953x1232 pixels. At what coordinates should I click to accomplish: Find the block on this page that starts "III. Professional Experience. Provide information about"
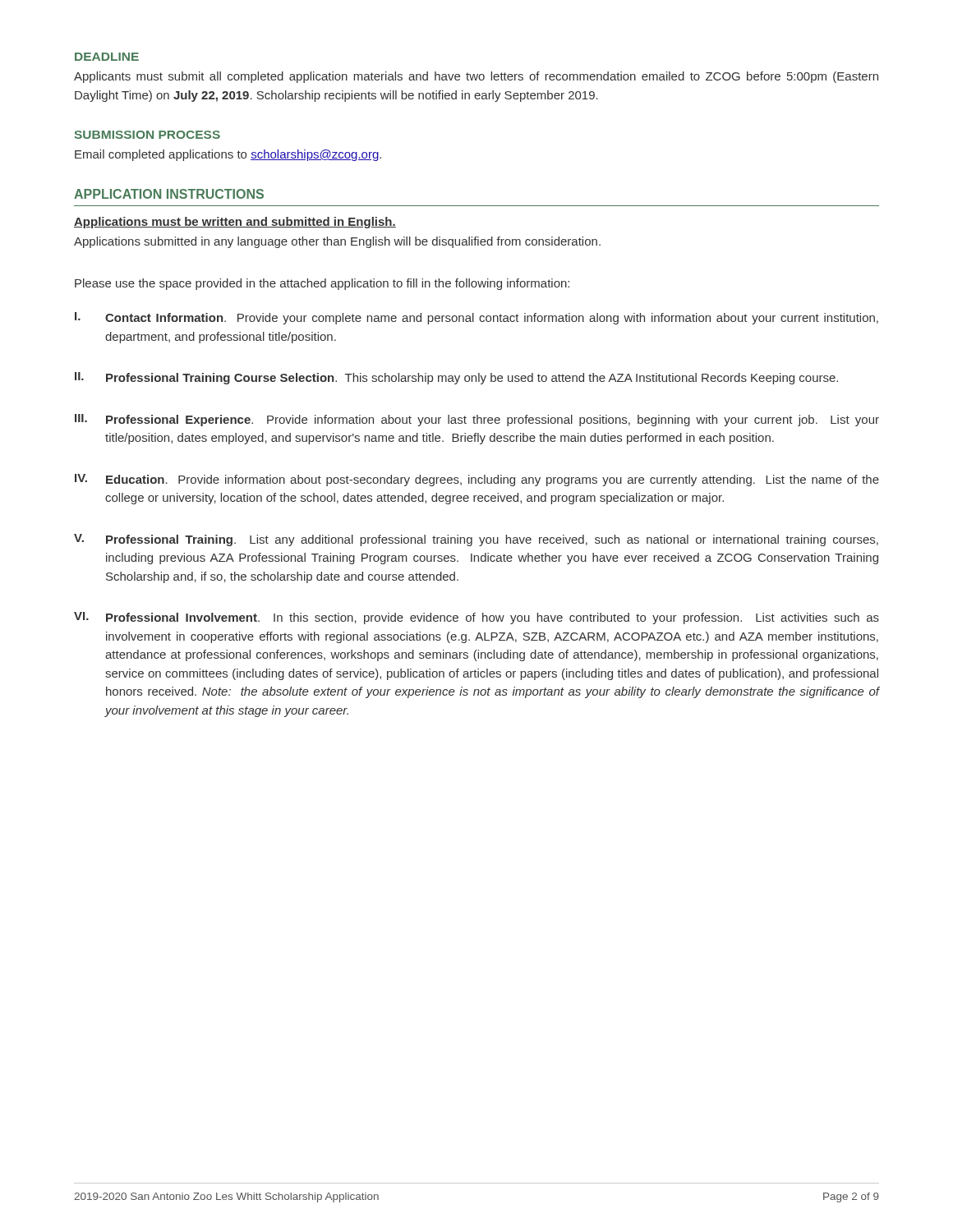[x=476, y=429]
